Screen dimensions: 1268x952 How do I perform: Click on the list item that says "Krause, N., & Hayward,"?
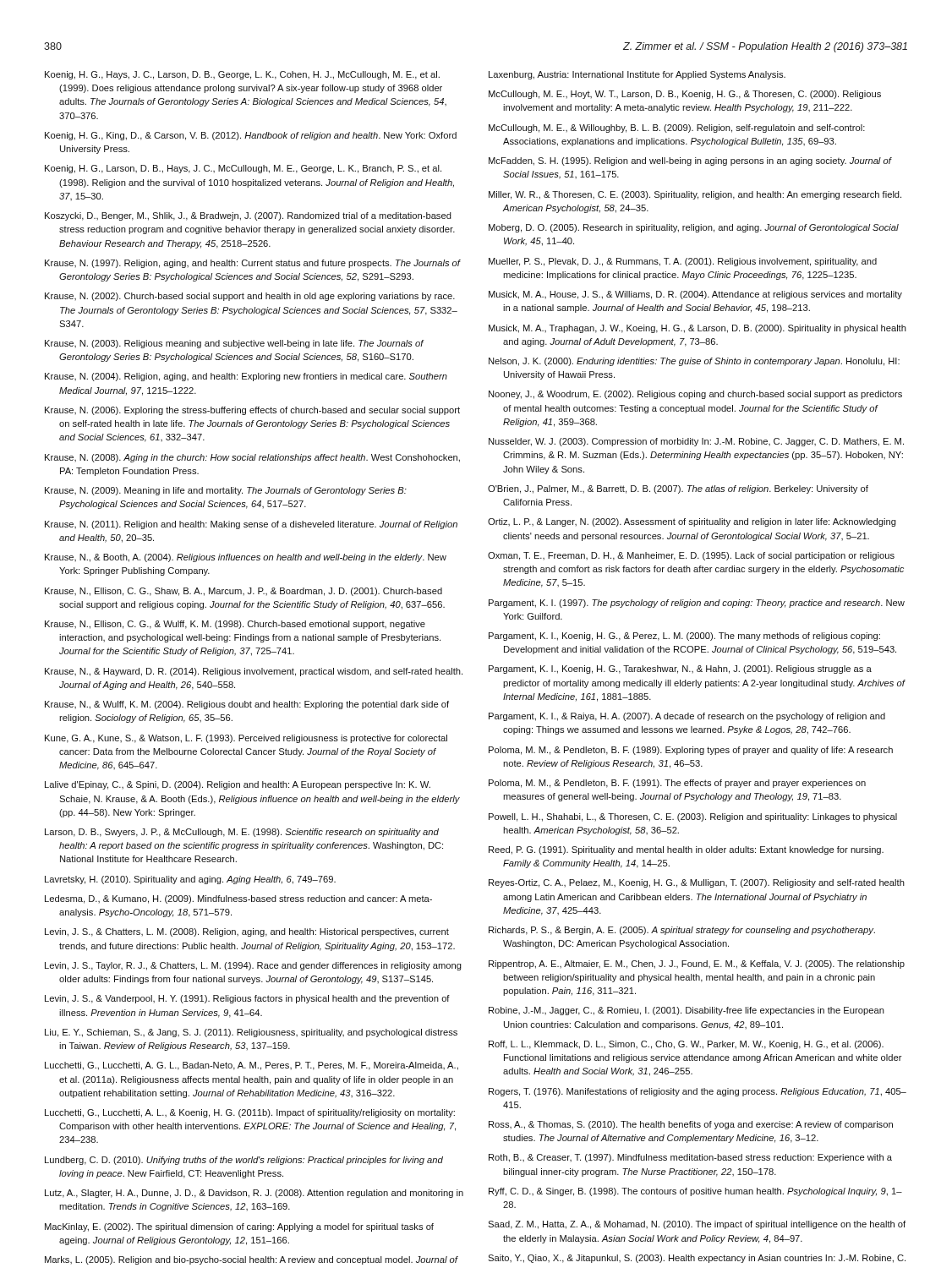click(x=254, y=678)
